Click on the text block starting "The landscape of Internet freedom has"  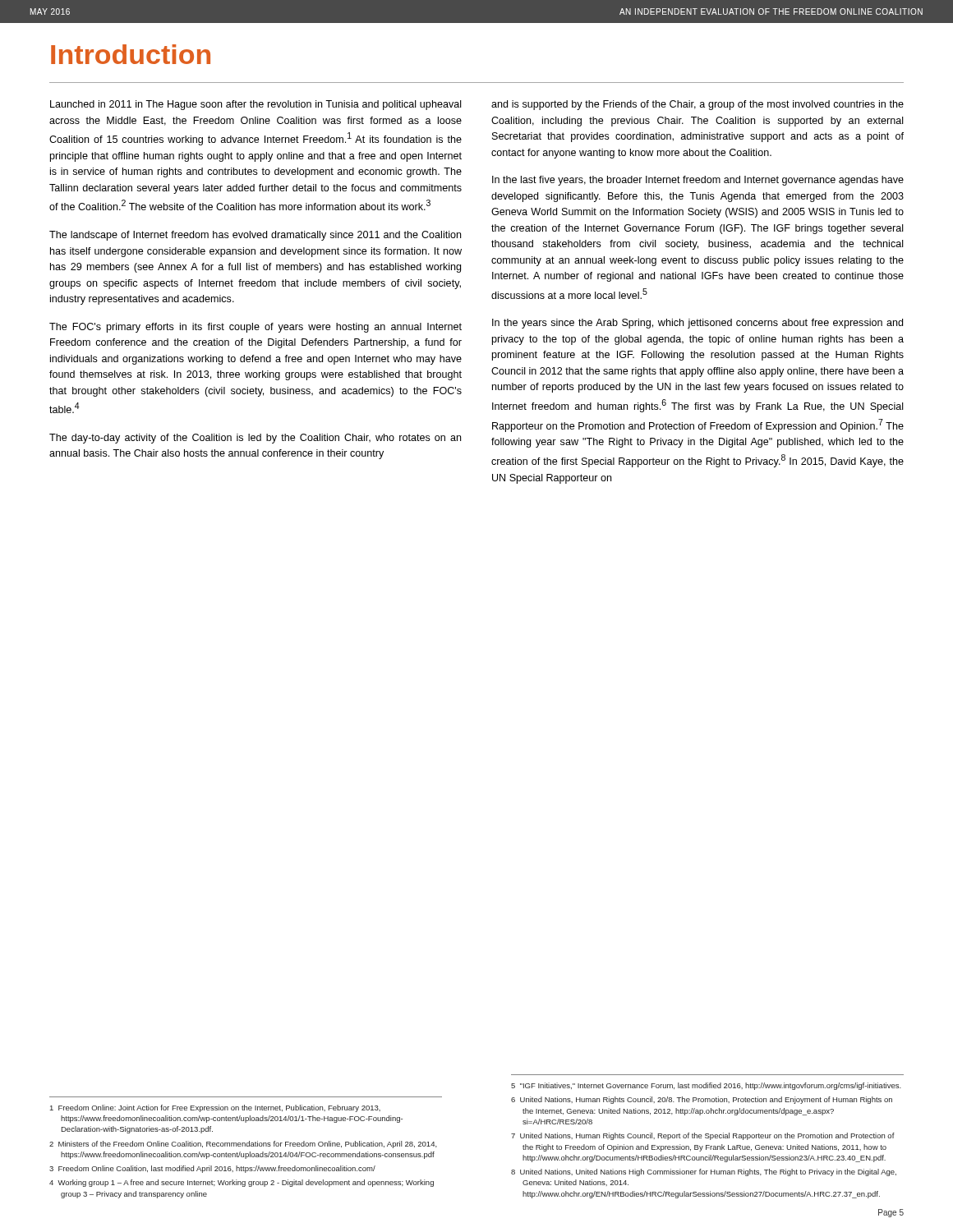(x=255, y=267)
